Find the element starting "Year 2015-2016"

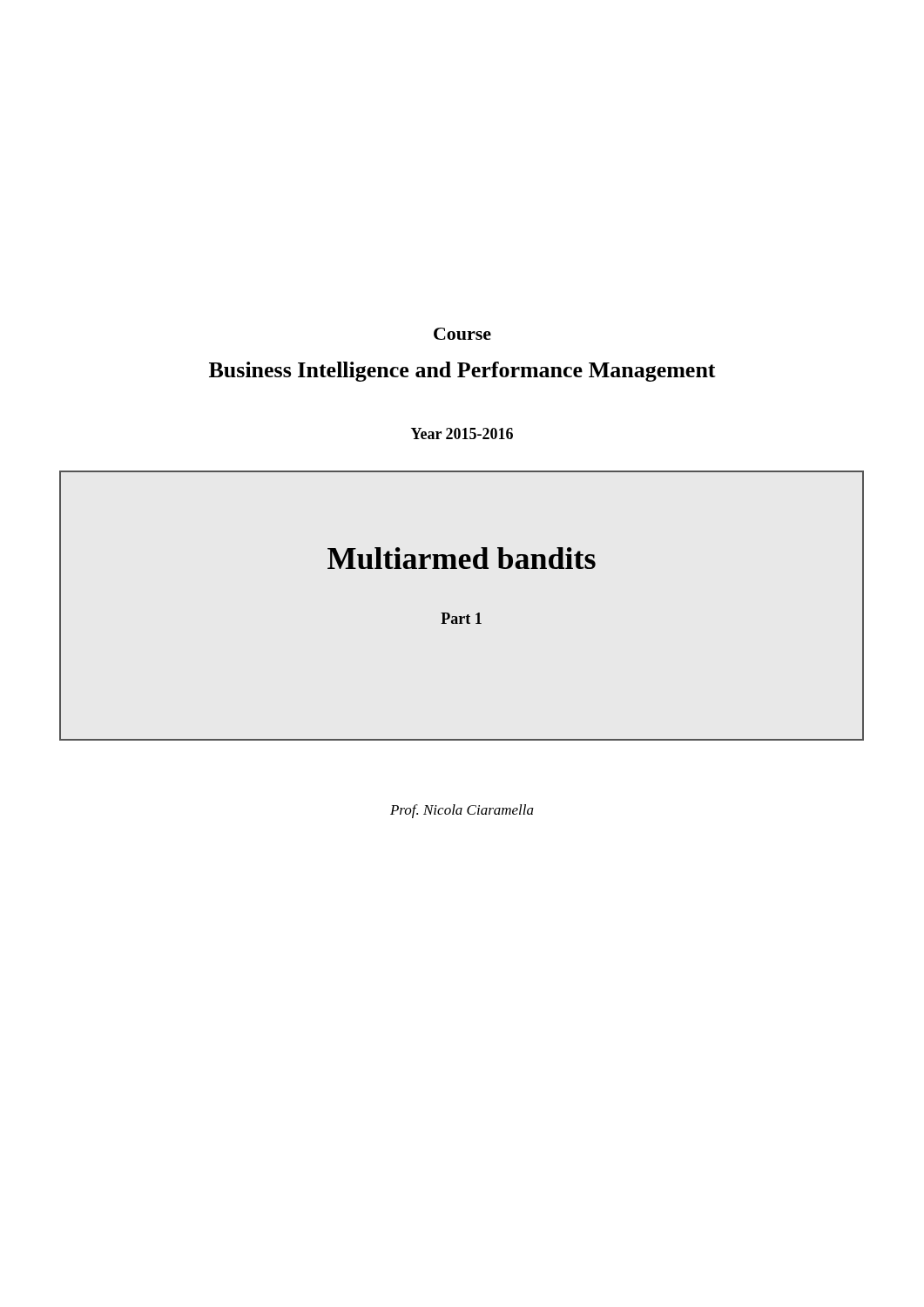point(462,434)
